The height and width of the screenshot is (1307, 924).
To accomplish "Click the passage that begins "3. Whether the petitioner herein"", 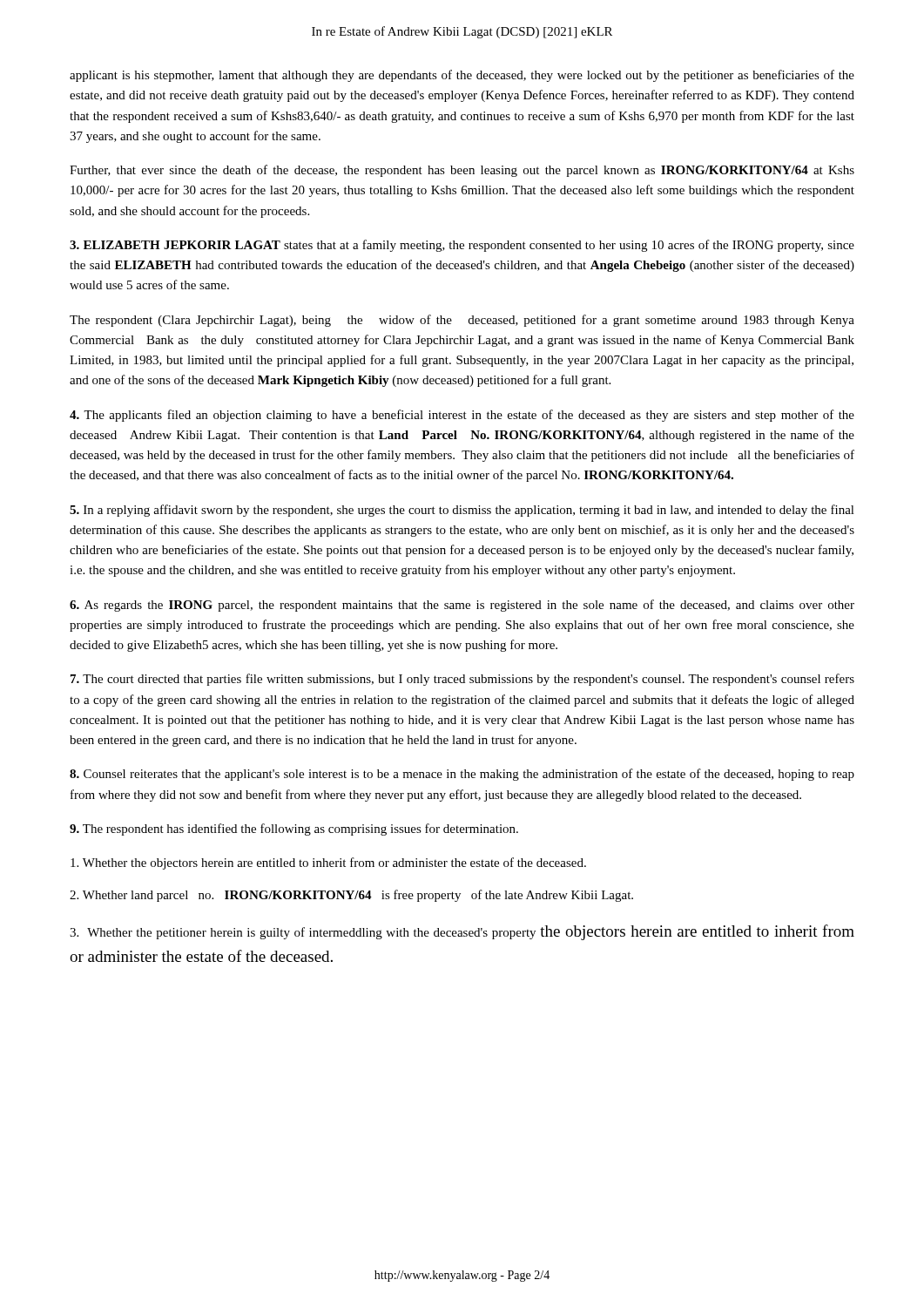I will 462,943.
